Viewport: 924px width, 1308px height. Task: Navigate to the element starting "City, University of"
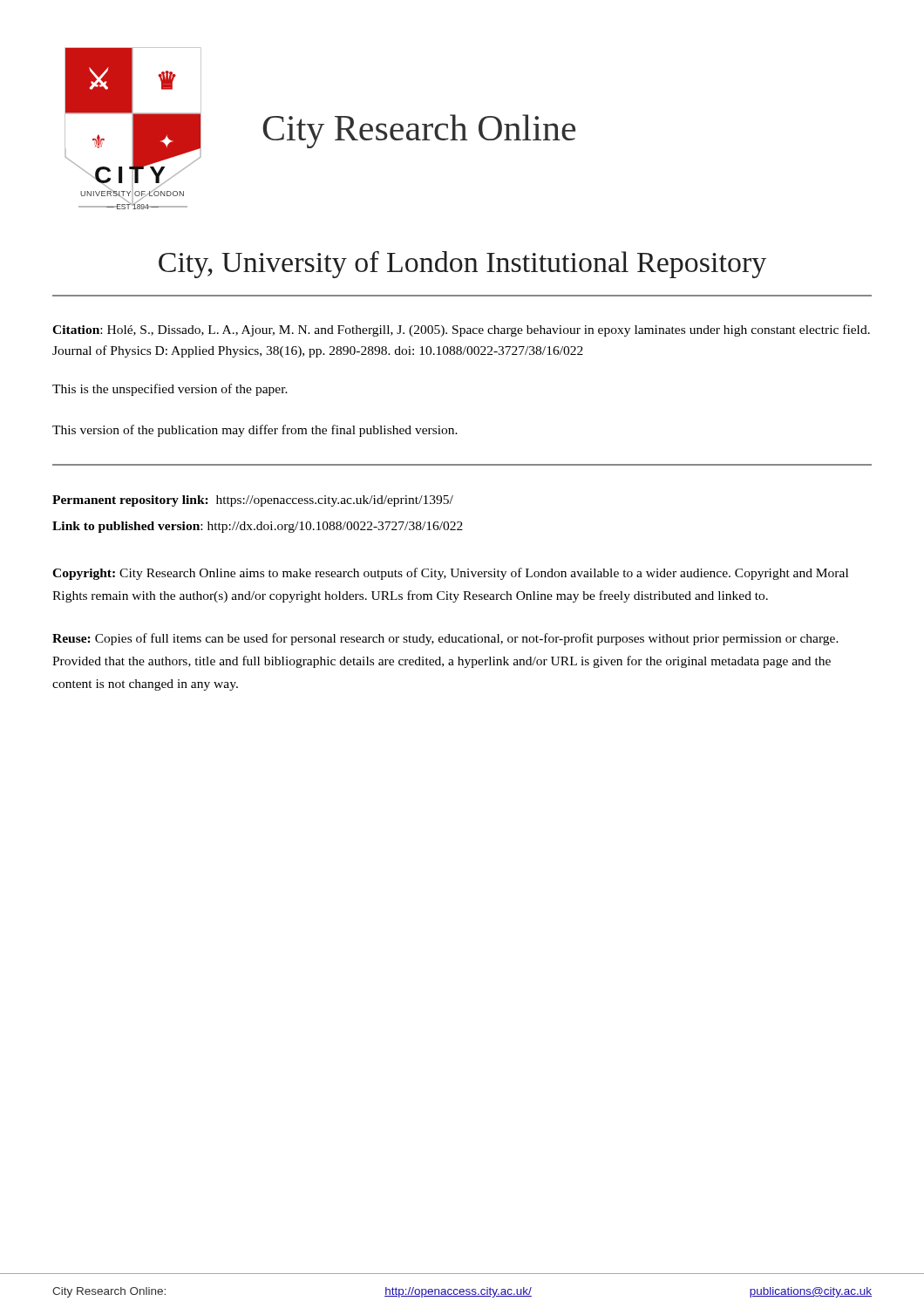click(462, 262)
